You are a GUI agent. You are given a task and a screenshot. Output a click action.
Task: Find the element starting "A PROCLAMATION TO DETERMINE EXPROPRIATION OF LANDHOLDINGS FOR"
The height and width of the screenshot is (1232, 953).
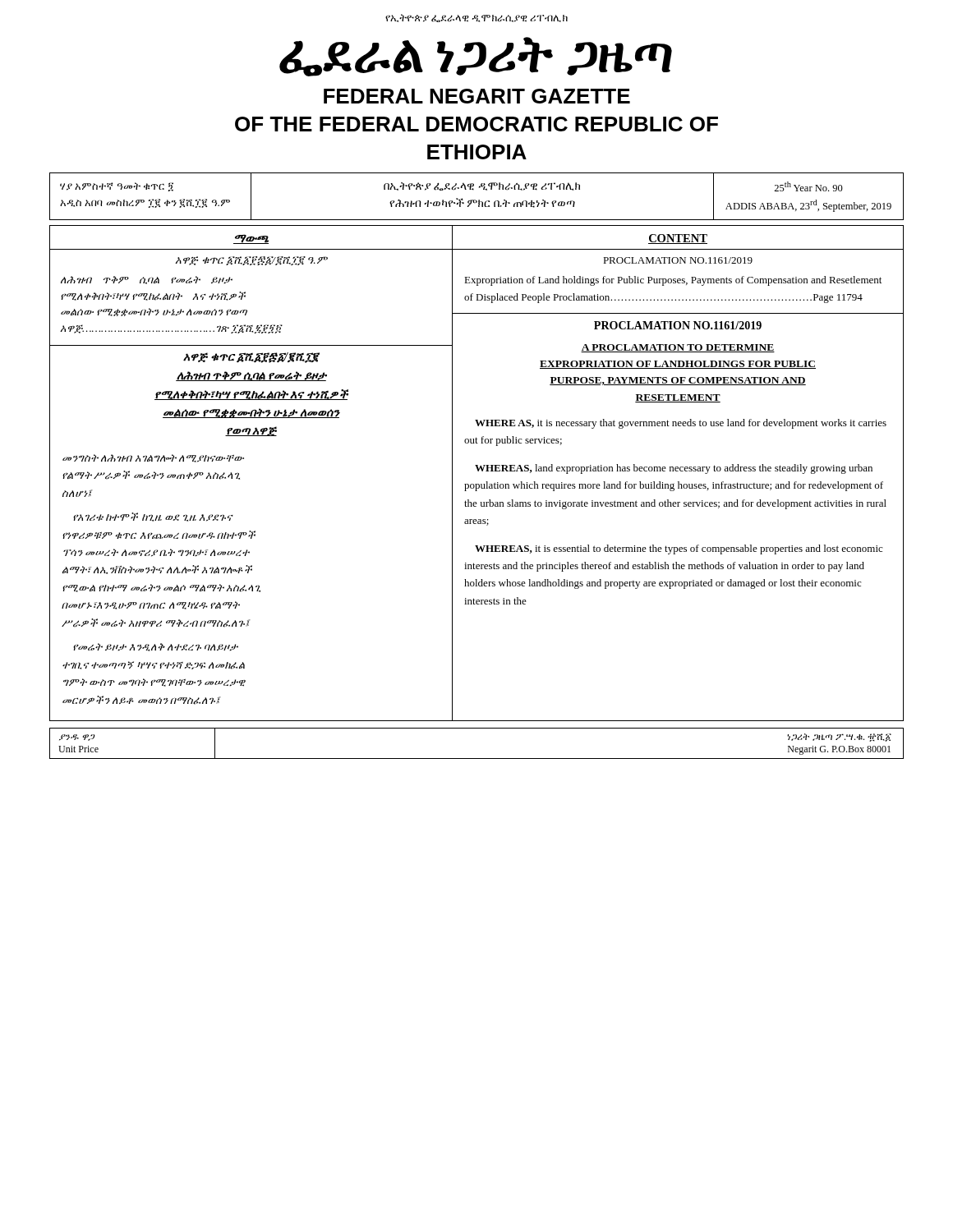tap(678, 372)
